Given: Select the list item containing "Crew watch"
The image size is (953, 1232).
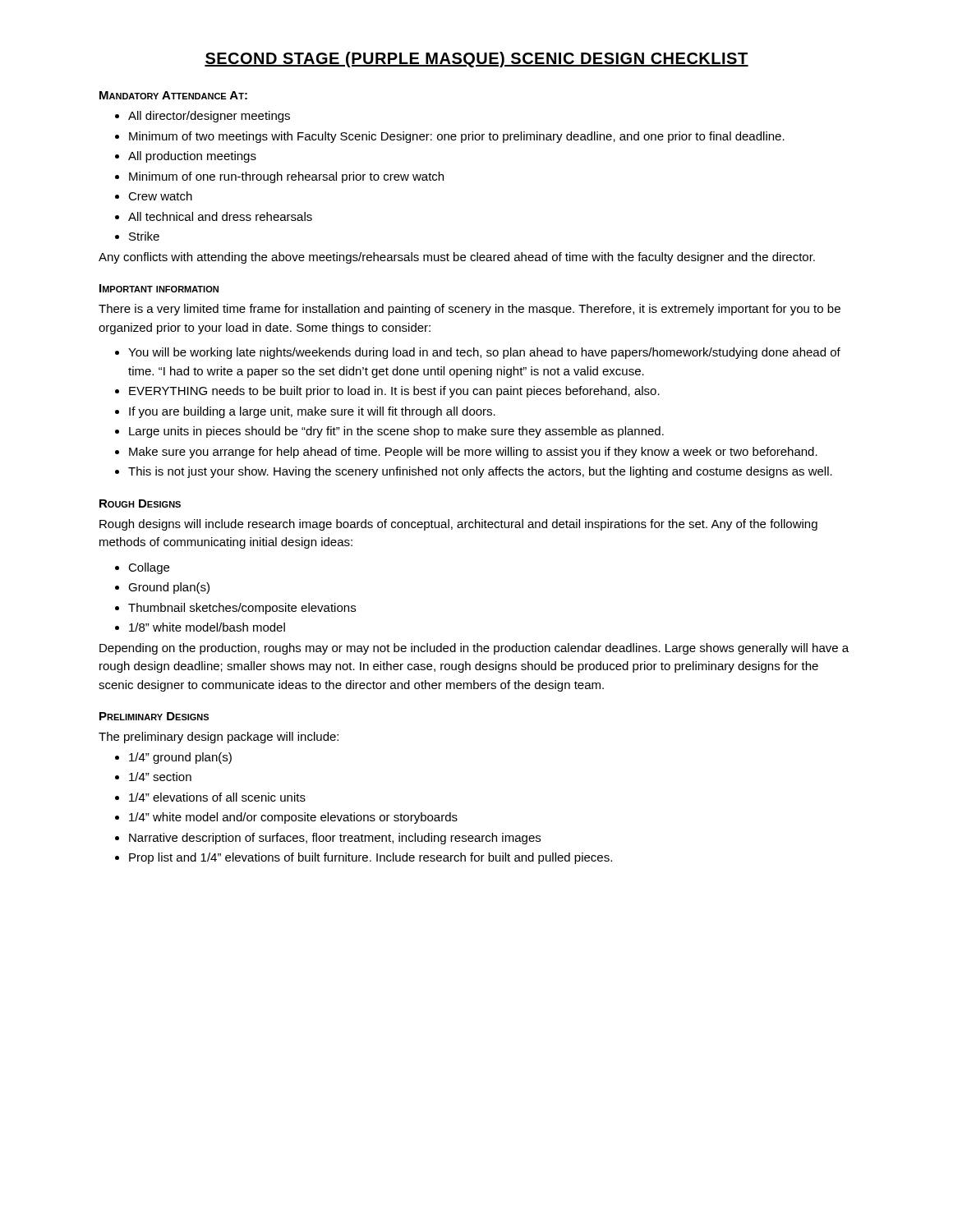Looking at the screenshot, I should [154, 196].
